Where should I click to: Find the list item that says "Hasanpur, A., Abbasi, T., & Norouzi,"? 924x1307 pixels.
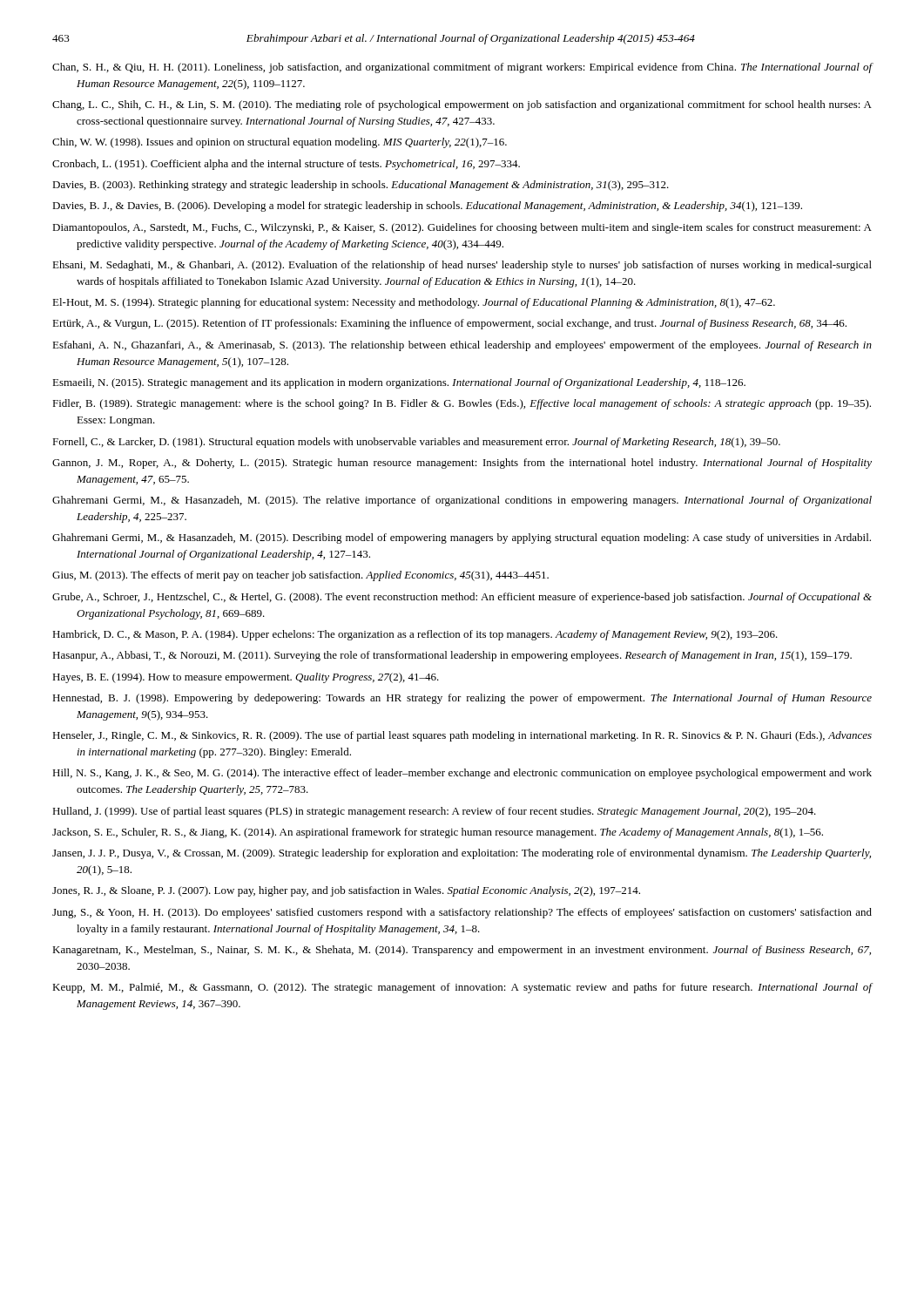[452, 655]
